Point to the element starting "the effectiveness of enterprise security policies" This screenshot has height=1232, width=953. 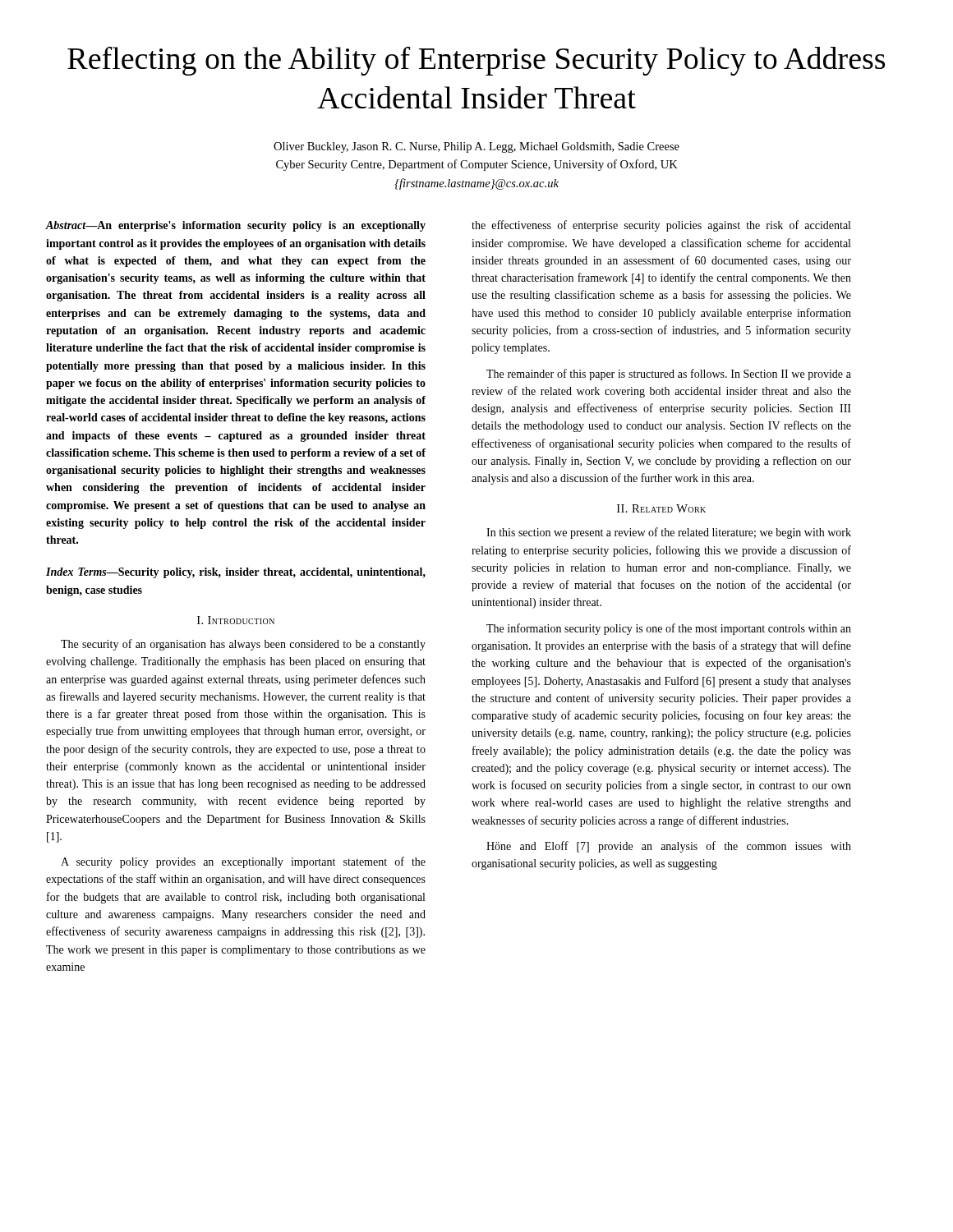tap(661, 287)
